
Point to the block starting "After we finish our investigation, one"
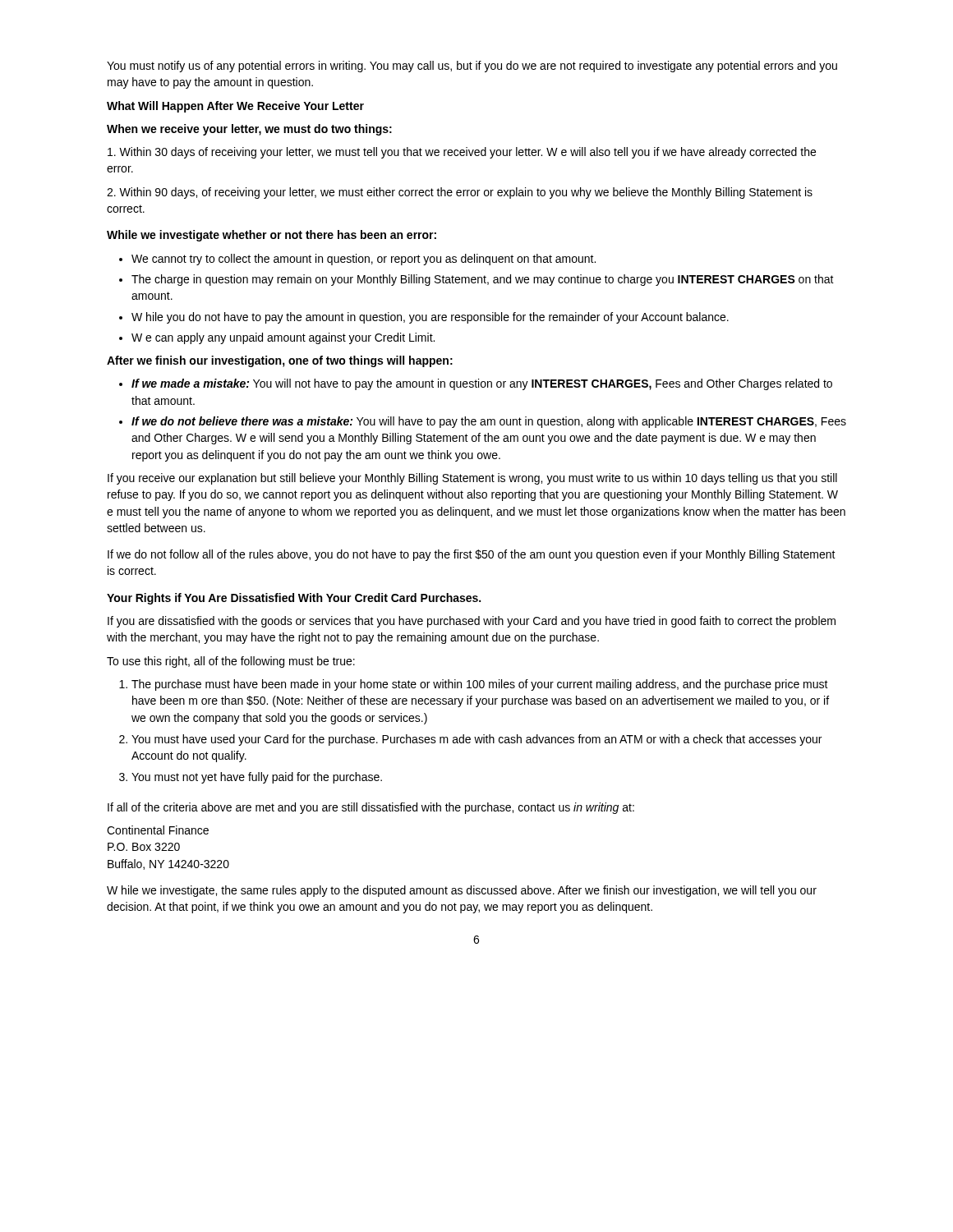(x=280, y=361)
